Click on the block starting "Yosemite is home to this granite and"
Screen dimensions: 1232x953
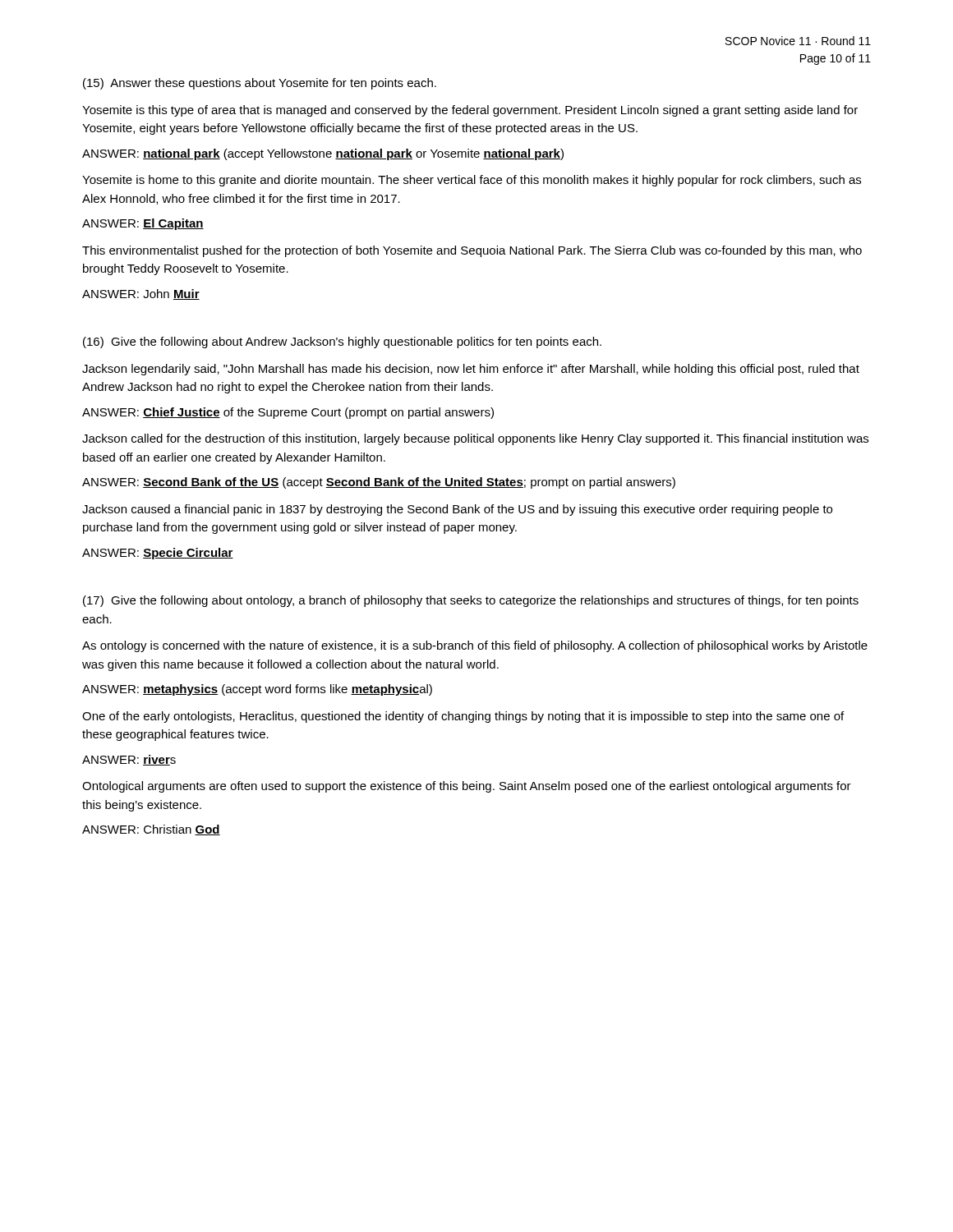click(x=476, y=189)
